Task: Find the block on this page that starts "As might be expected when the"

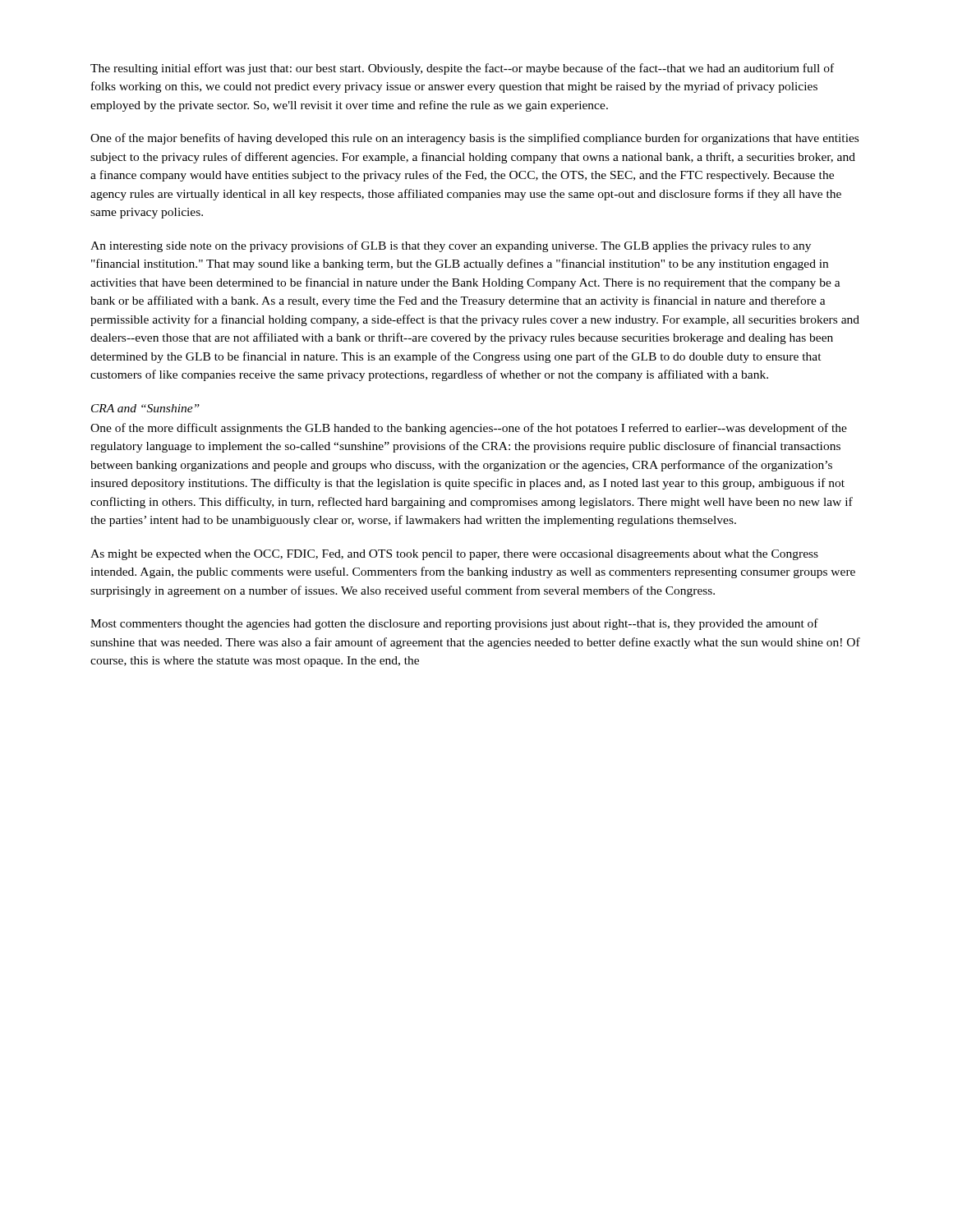Action: click(473, 571)
